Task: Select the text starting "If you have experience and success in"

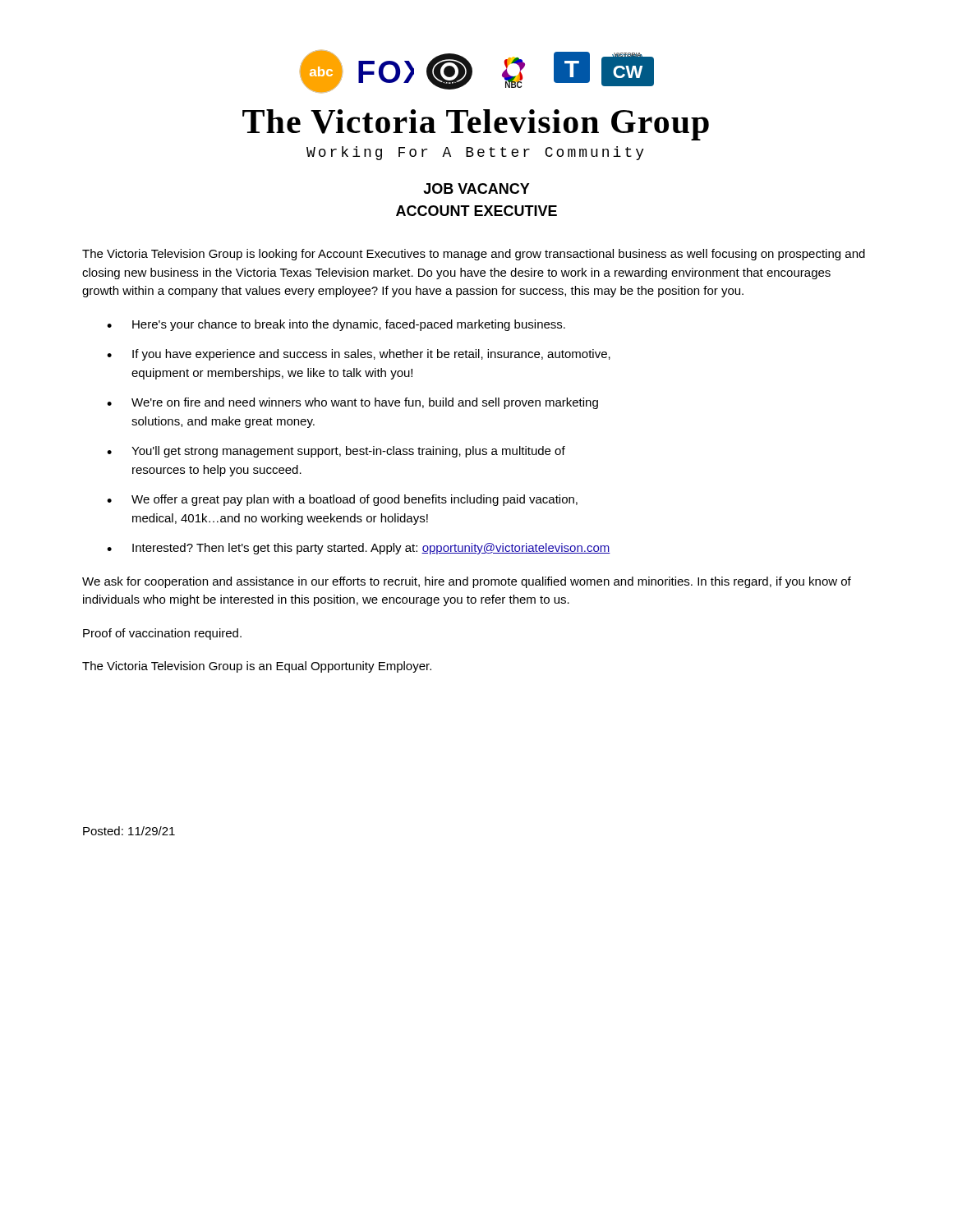Action: 371,363
